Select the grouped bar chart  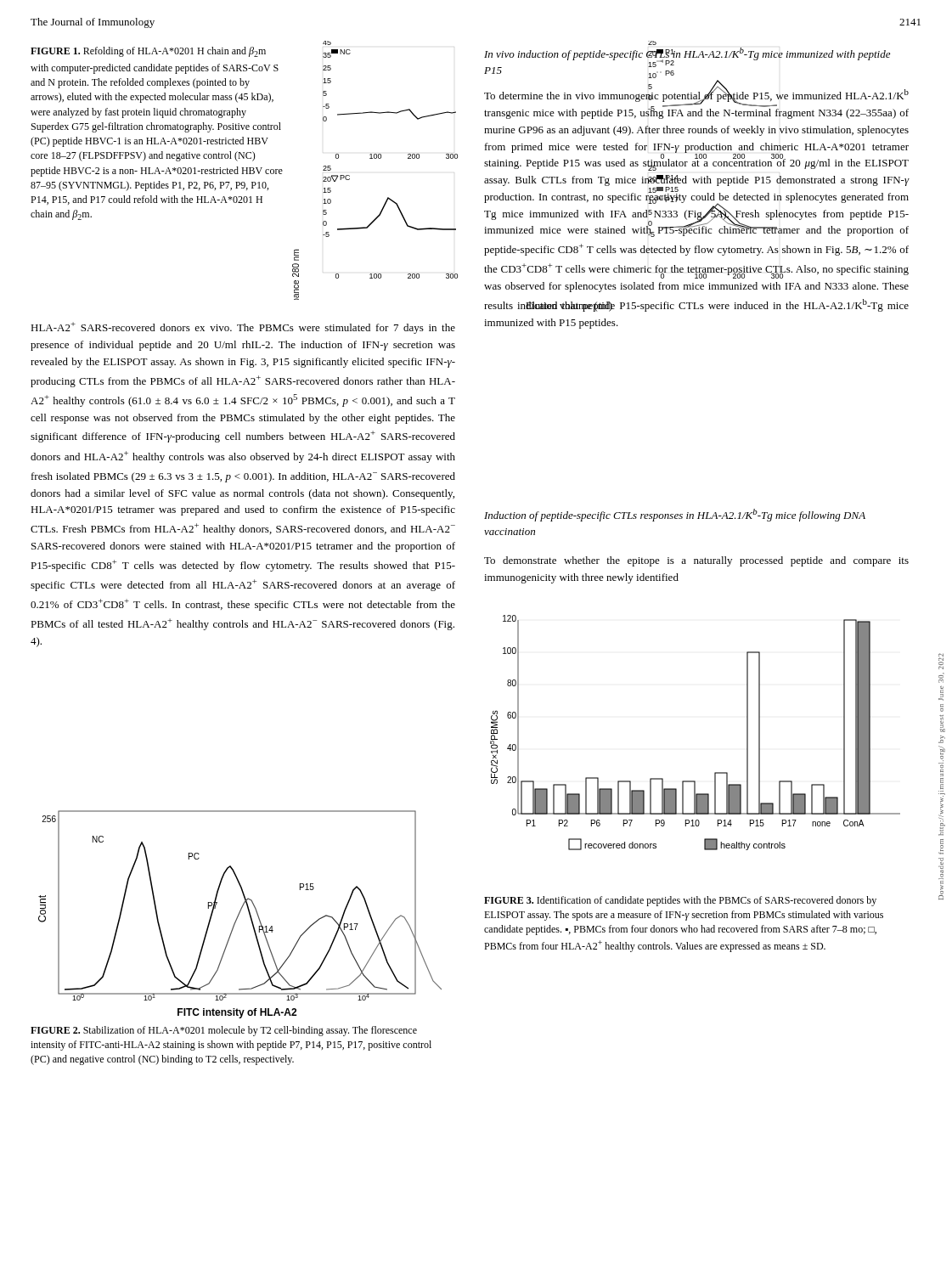(696, 747)
